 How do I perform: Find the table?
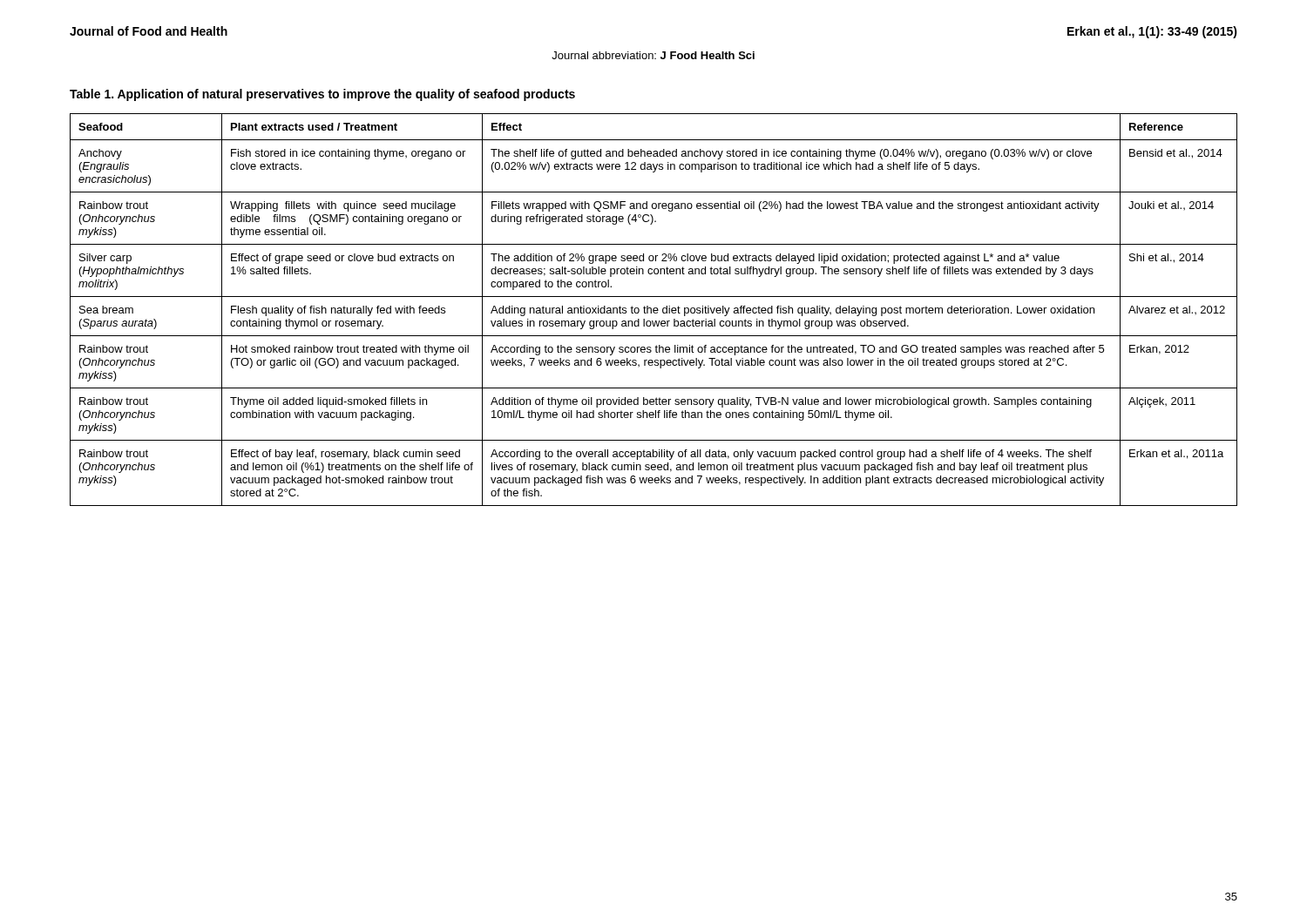click(x=654, y=310)
